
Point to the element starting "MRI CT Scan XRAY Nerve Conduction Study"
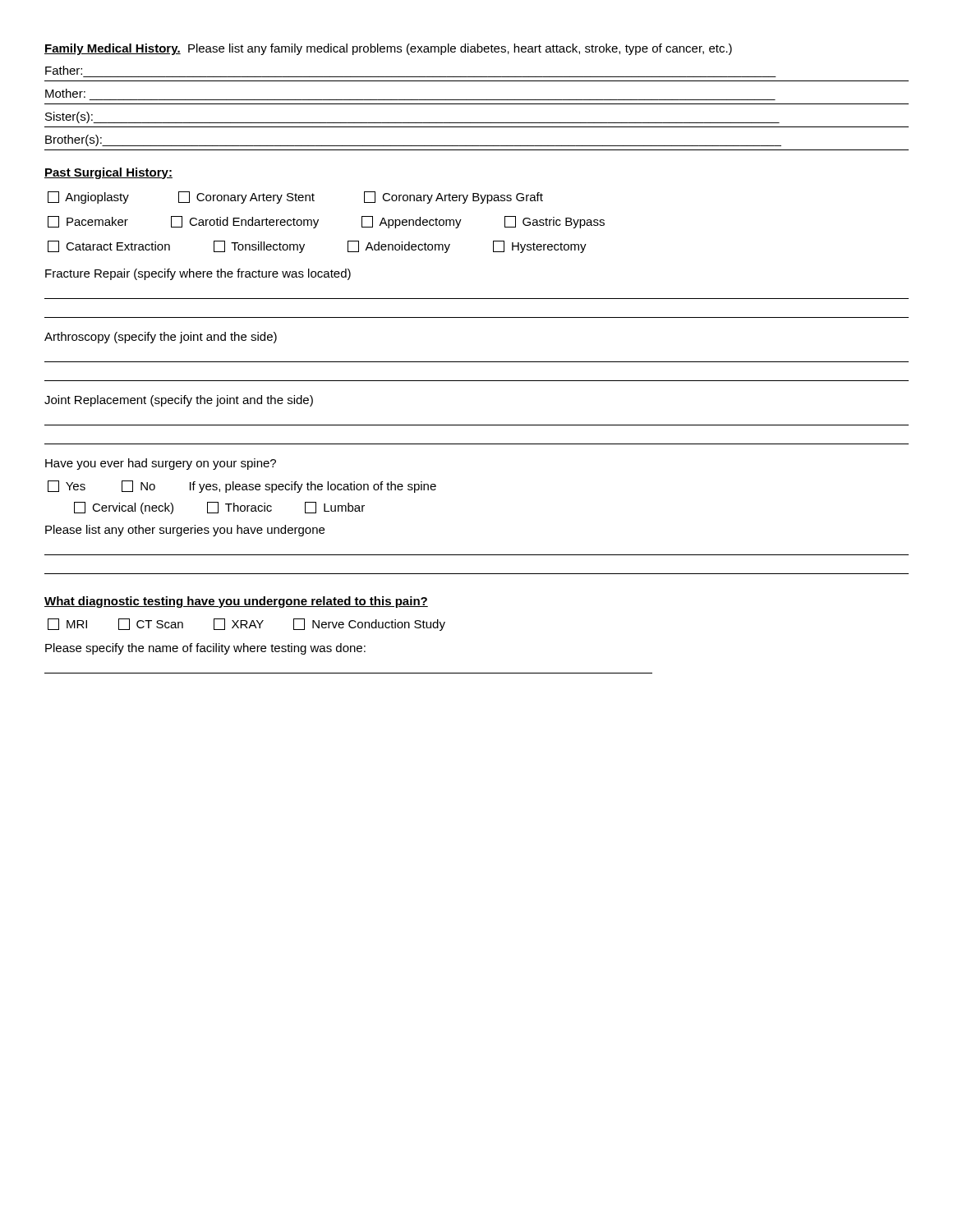tap(245, 624)
